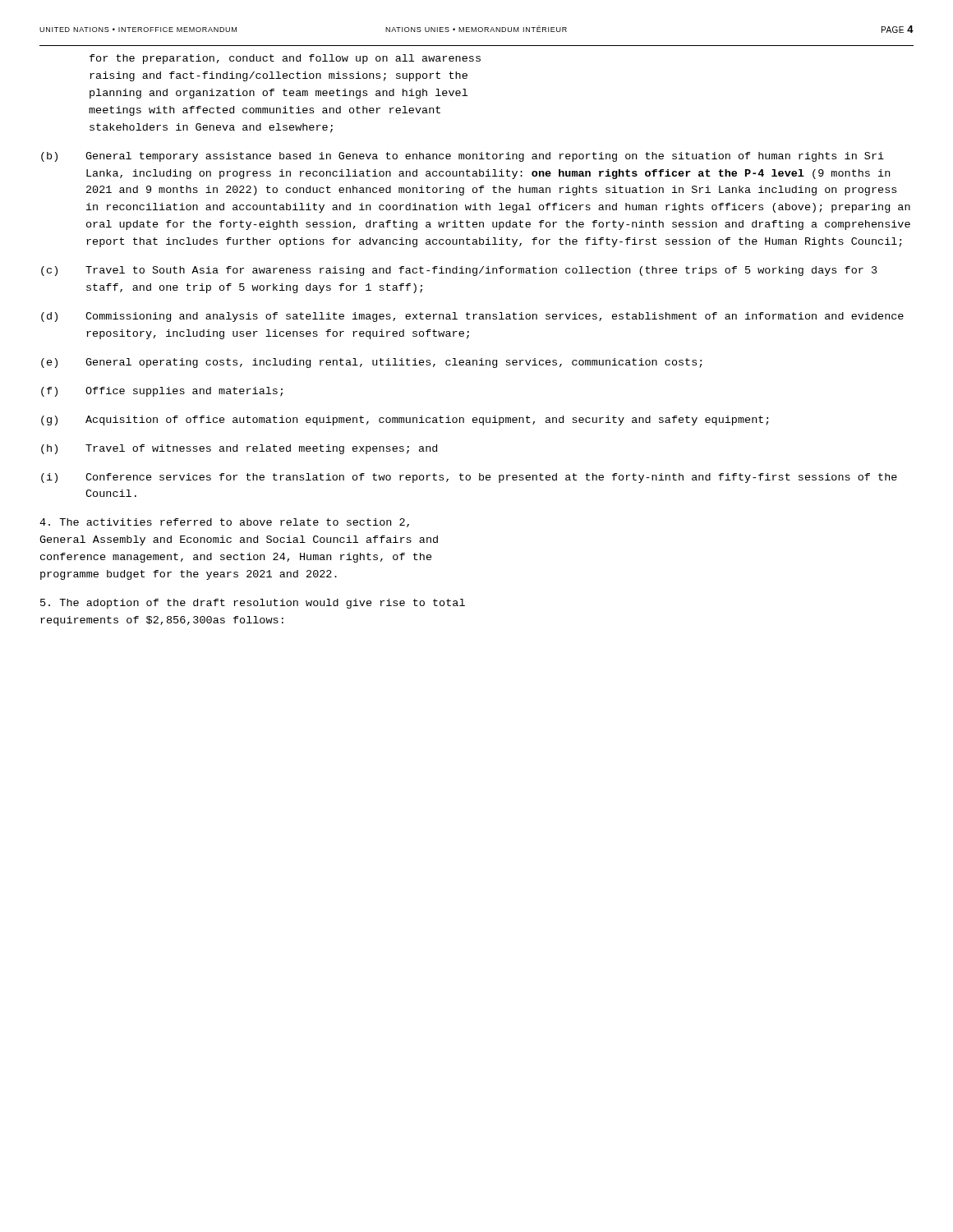This screenshot has width=953, height=1232.
Task: Click on the block starting "(d) Commissioning and analysis"
Action: pyautogui.click(x=476, y=326)
